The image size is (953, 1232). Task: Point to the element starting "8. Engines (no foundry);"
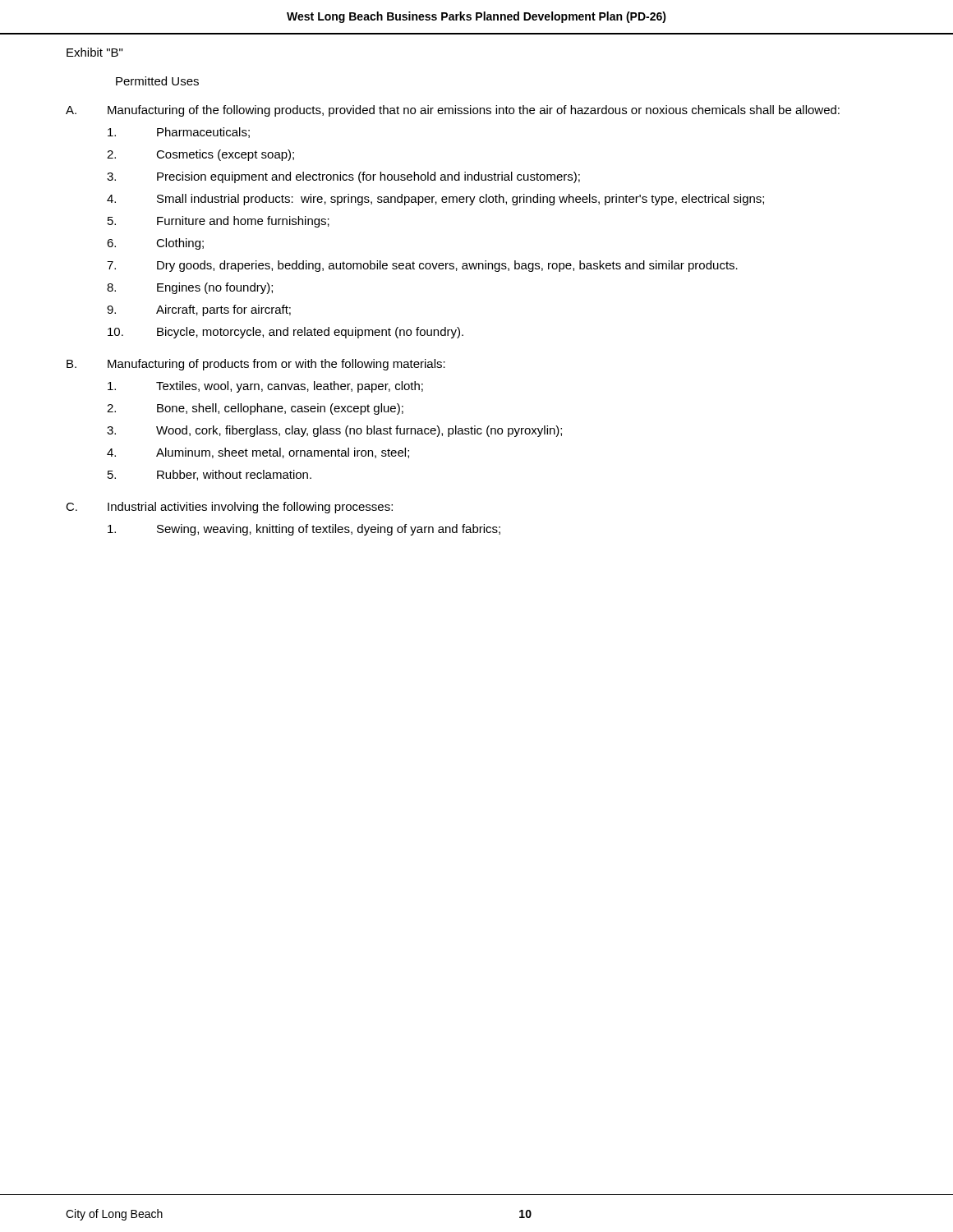pos(190,288)
